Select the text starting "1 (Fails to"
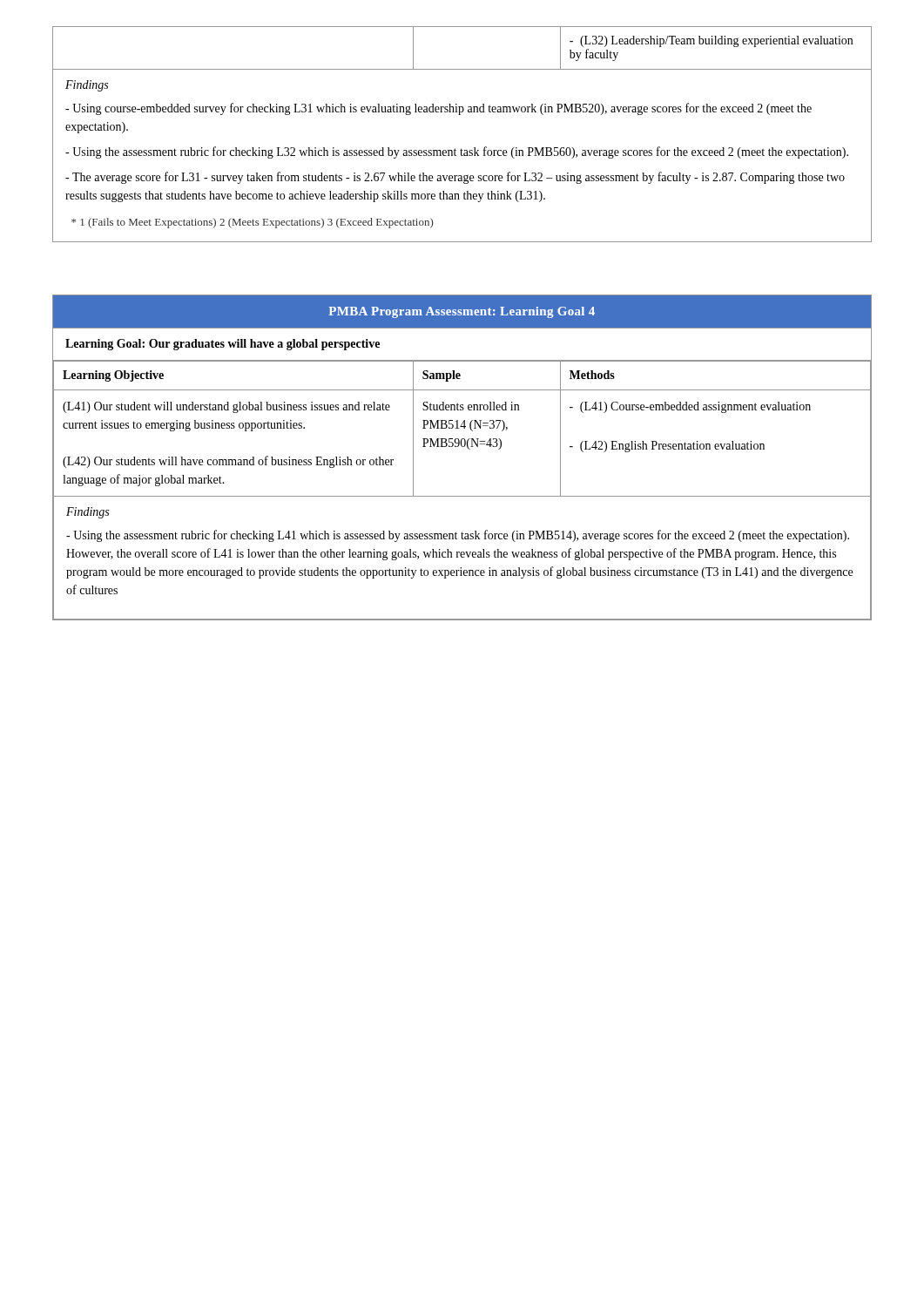Viewport: 924px width, 1307px height. pos(249,222)
